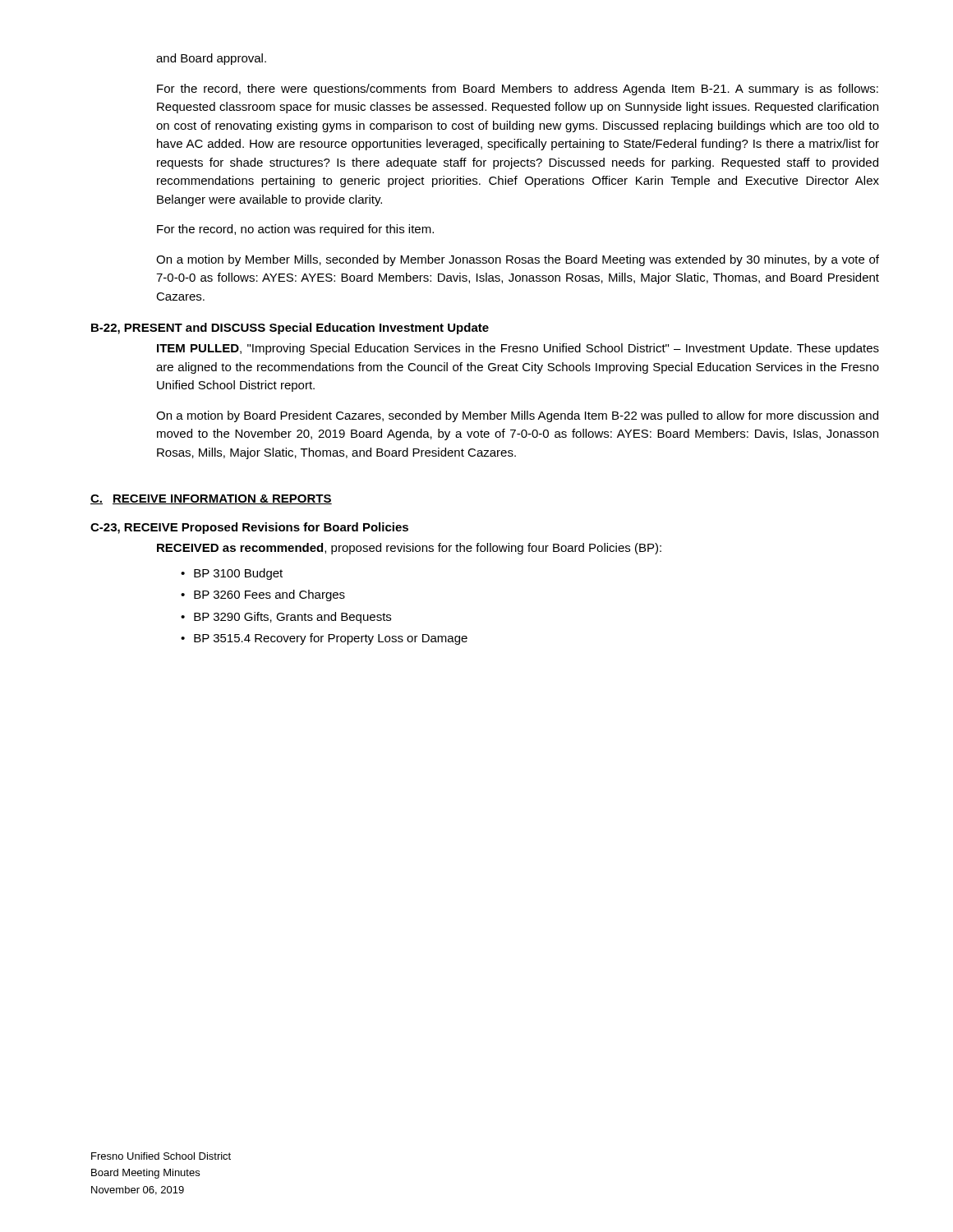Point to the text block starting "For the record, no action was"
The width and height of the screenshot is (953, 1232).
(x=295, y=229)
